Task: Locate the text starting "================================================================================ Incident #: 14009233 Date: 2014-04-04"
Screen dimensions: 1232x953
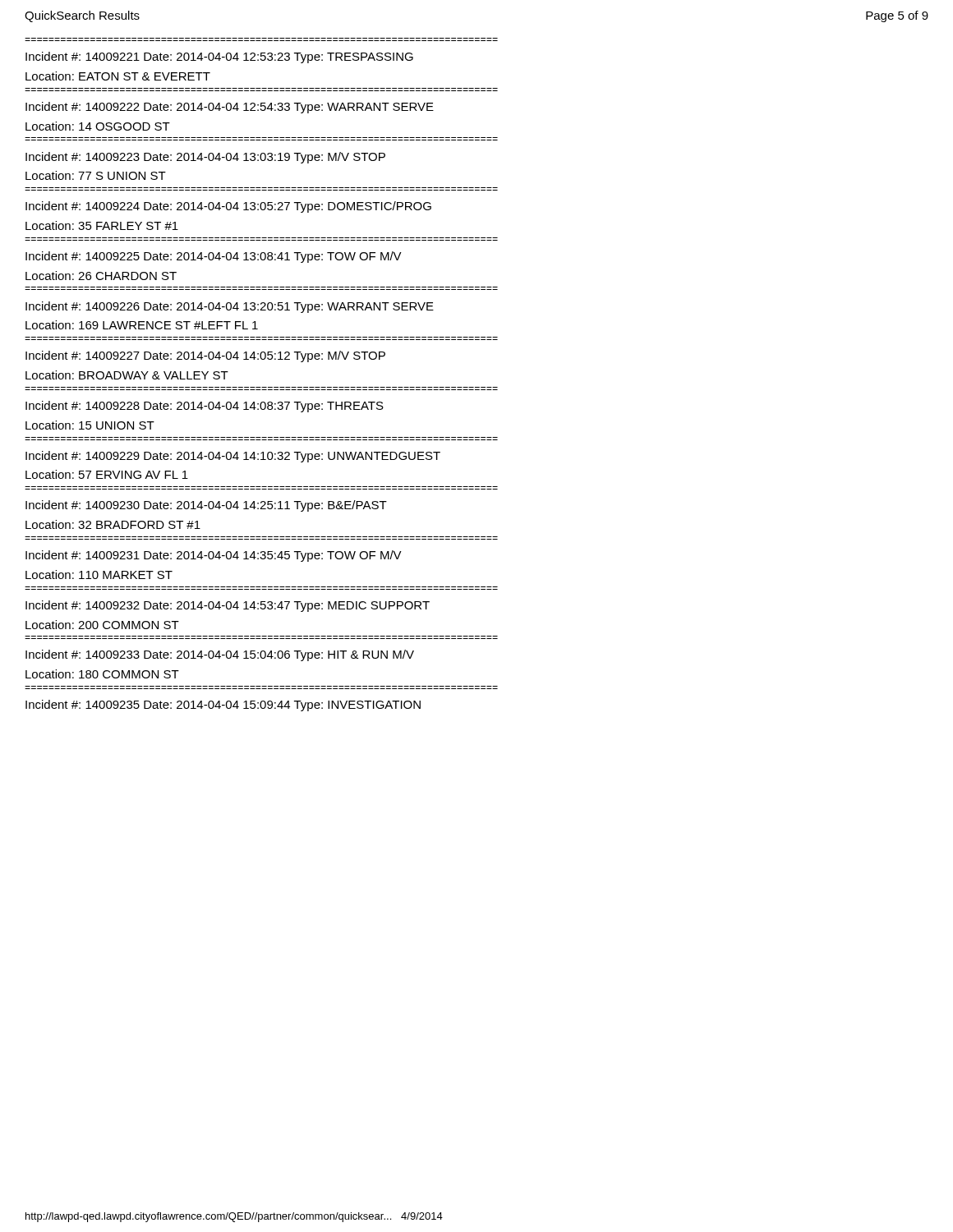Action: click(x=220, y=655)
